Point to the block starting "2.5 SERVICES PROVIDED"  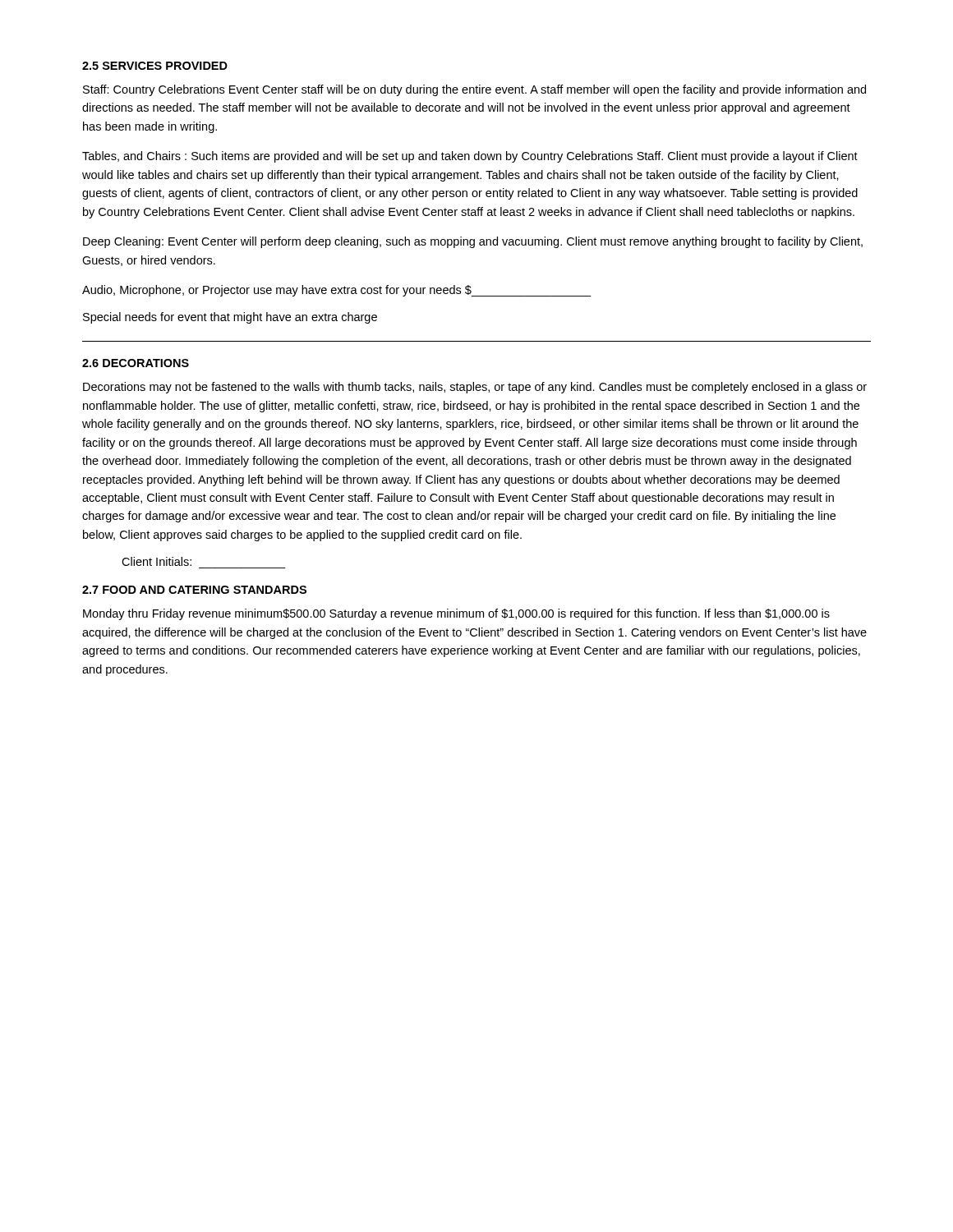(155, 66)
